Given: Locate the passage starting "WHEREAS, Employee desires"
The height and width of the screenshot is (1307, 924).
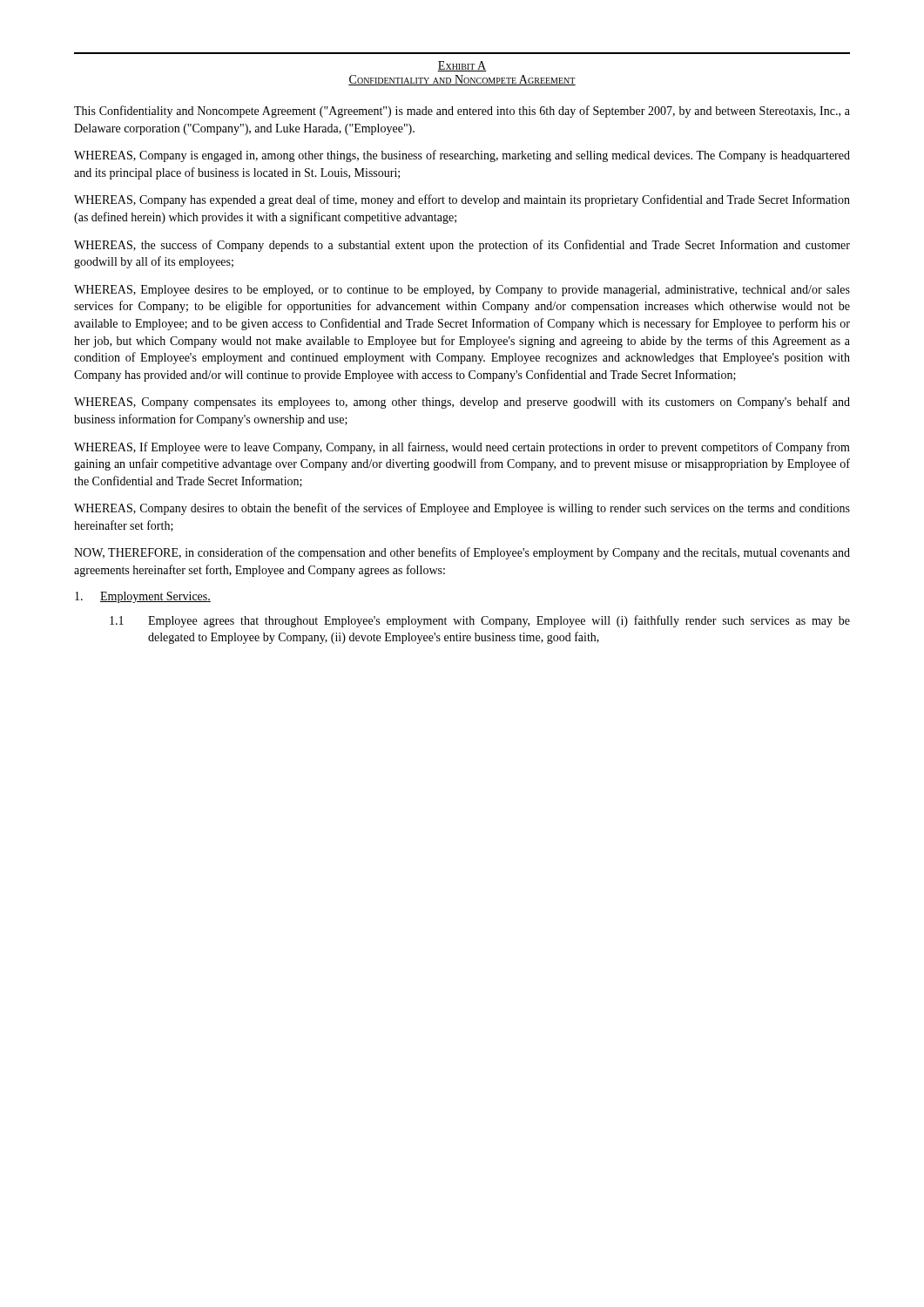Looking at the screenshot, I should 462,332.
